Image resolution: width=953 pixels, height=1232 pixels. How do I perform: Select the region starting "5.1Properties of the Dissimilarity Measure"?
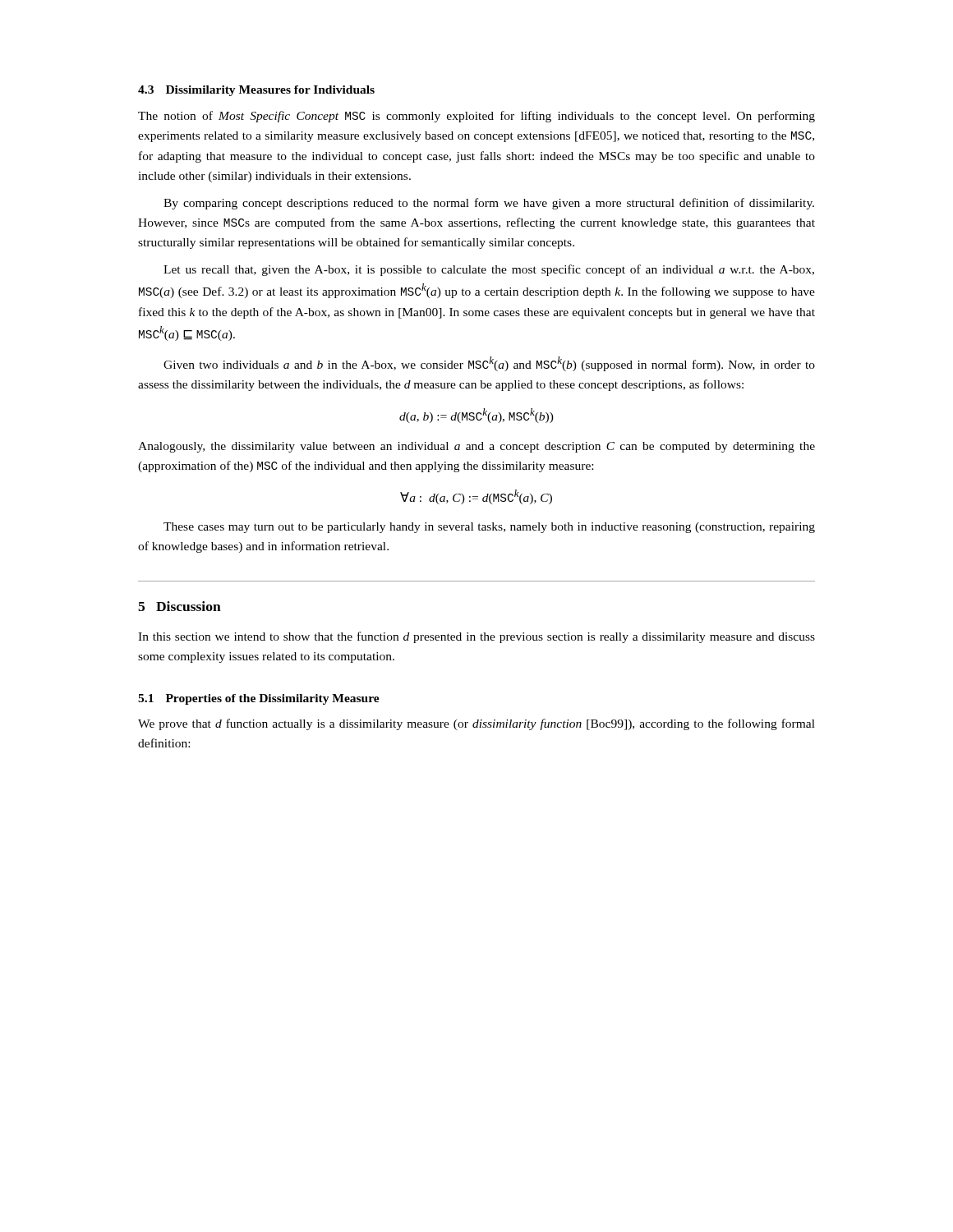[259, 698]
